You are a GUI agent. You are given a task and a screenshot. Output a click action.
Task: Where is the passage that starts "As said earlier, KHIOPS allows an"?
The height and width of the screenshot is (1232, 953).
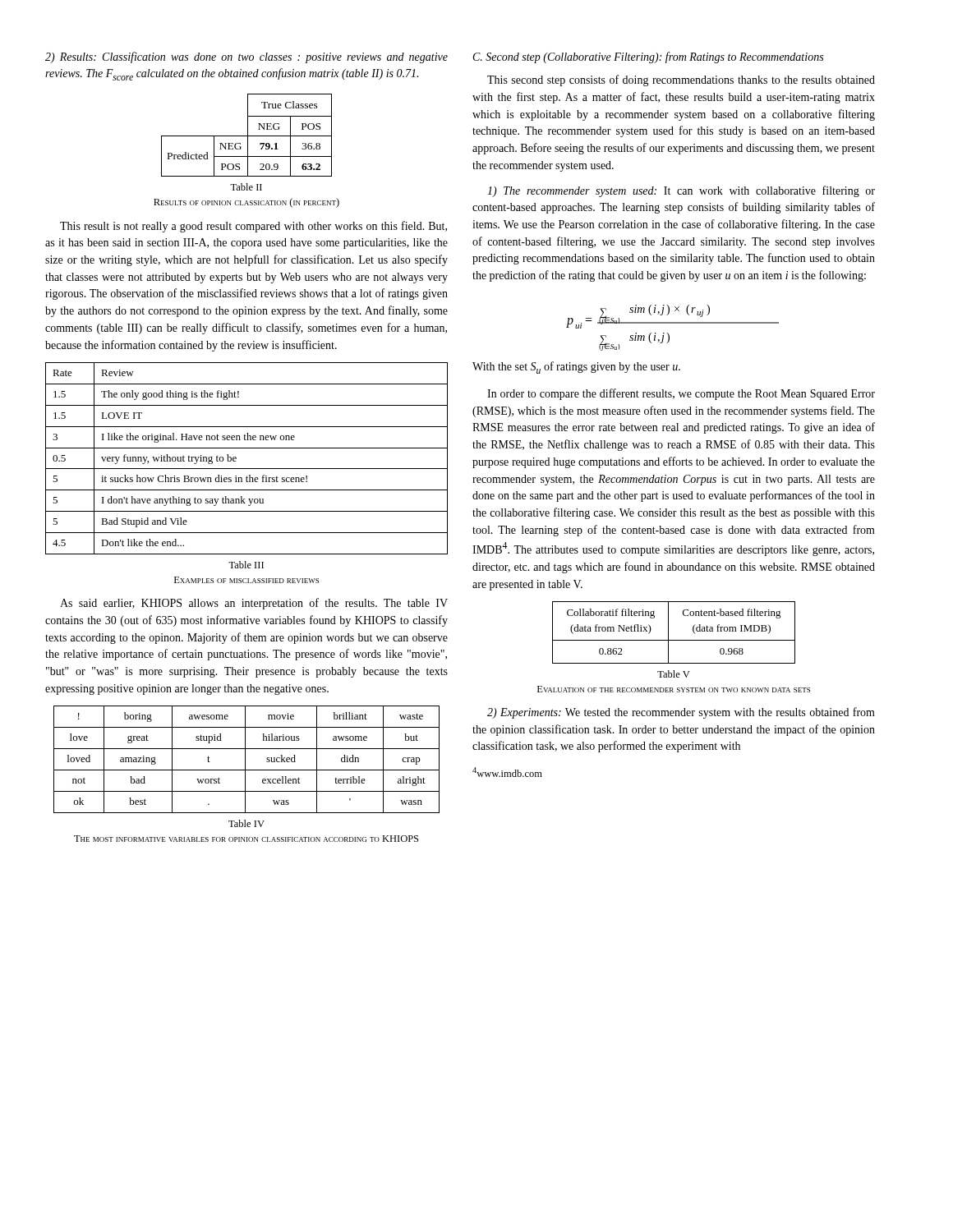(x=246, y=647)
